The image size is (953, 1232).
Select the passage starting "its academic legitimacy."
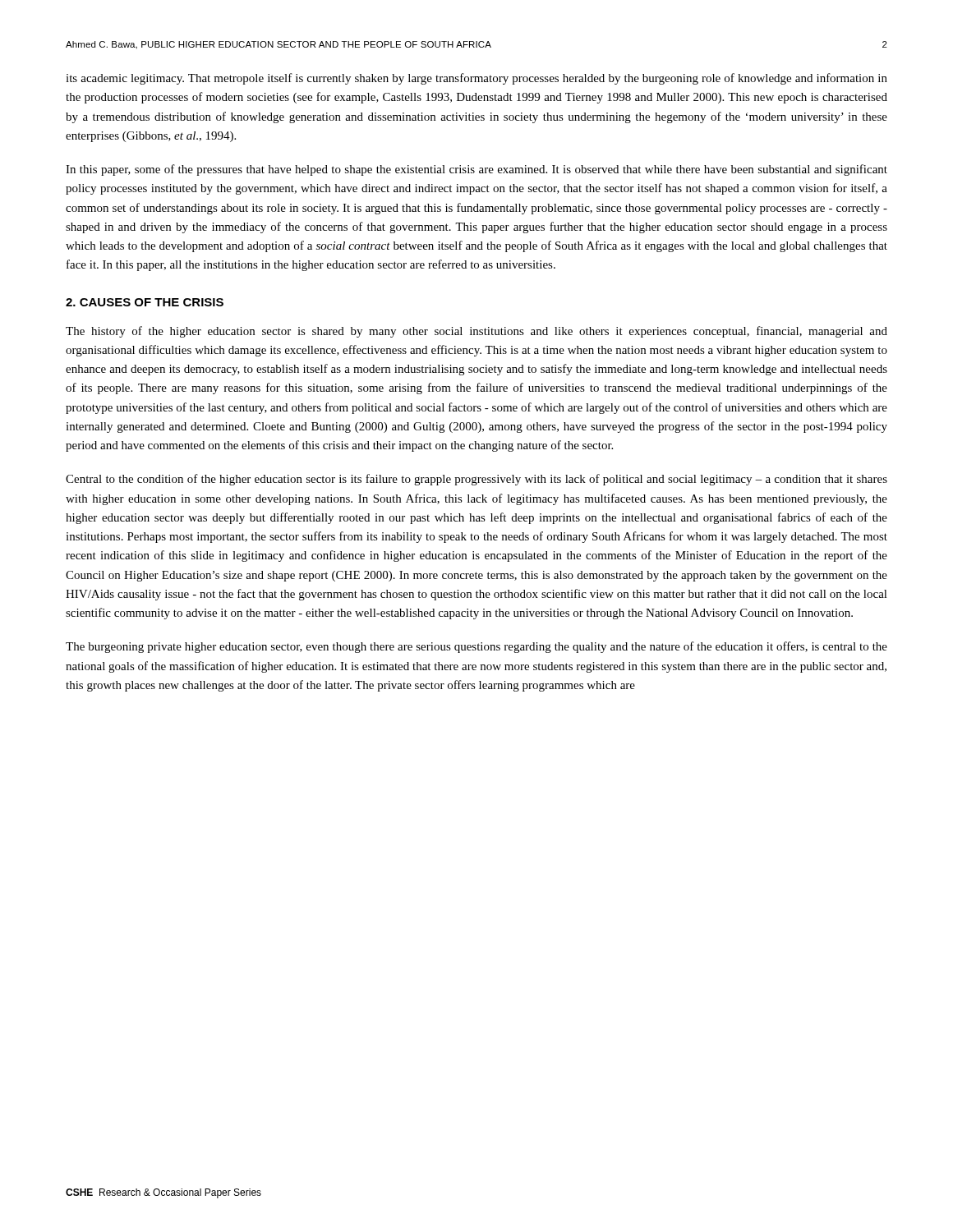point(476,107)
